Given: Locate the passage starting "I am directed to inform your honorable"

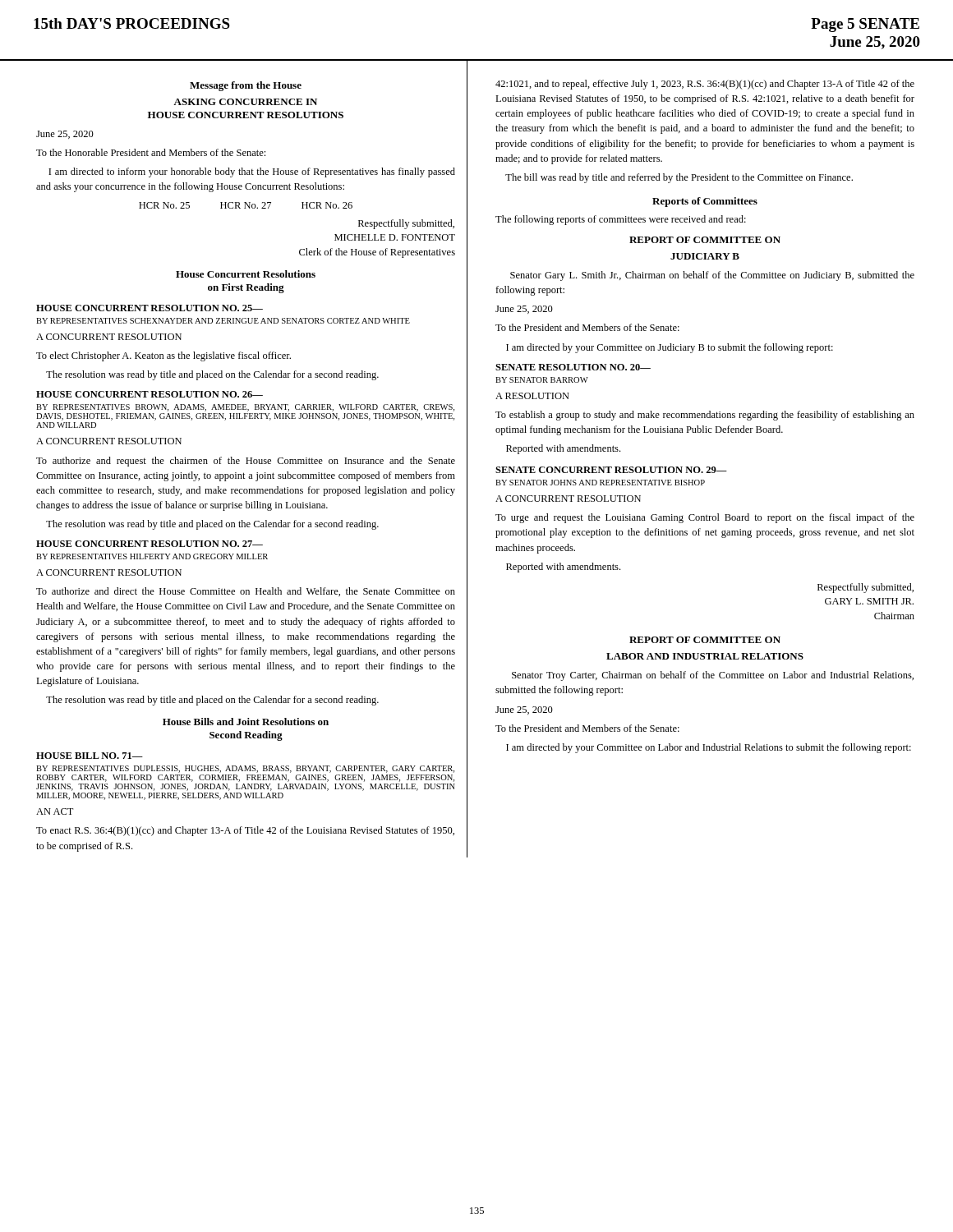Looking at the screenshot, I should click(246, 179).
